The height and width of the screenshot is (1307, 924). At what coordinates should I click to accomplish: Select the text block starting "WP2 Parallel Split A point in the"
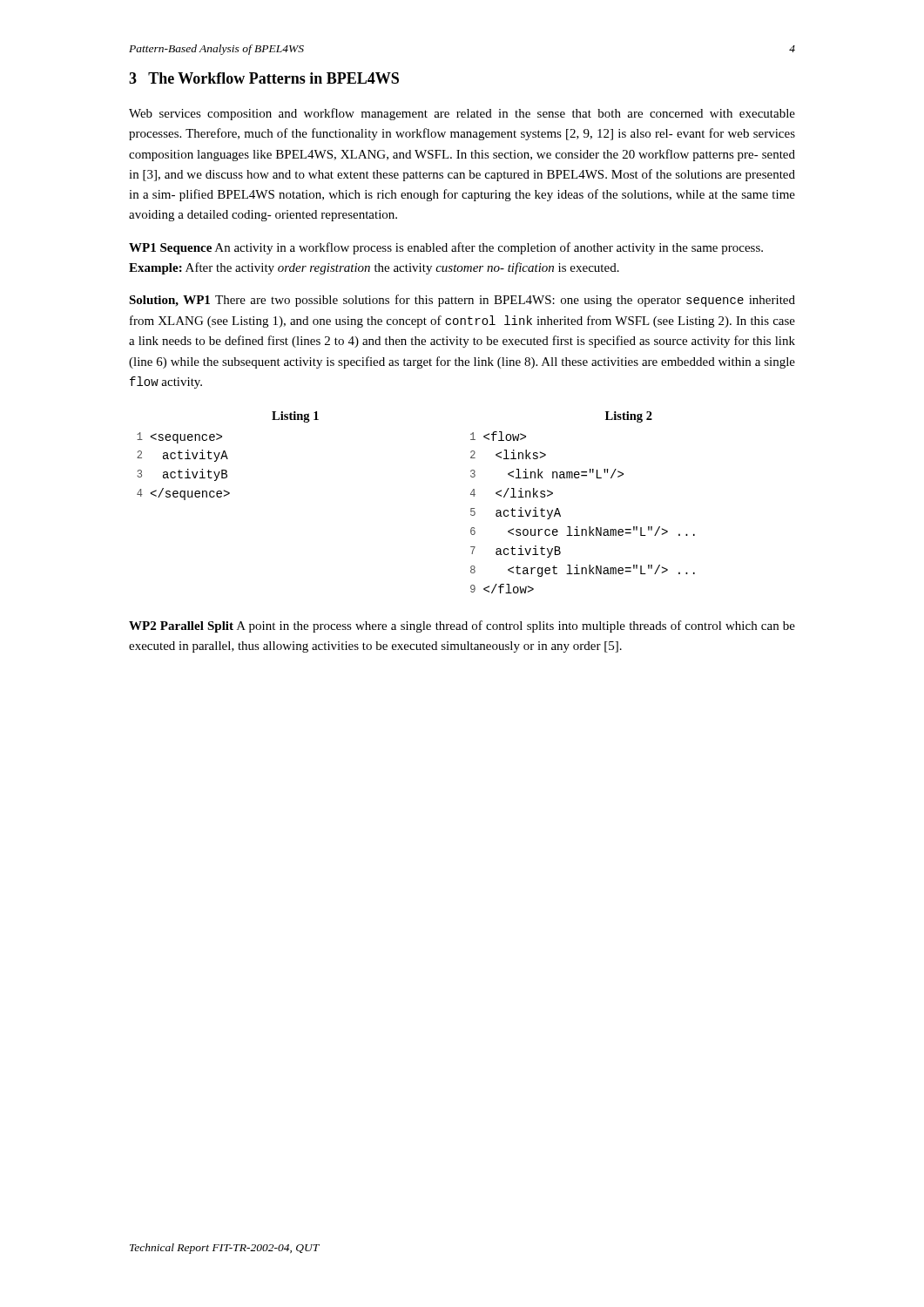(462, 636)
